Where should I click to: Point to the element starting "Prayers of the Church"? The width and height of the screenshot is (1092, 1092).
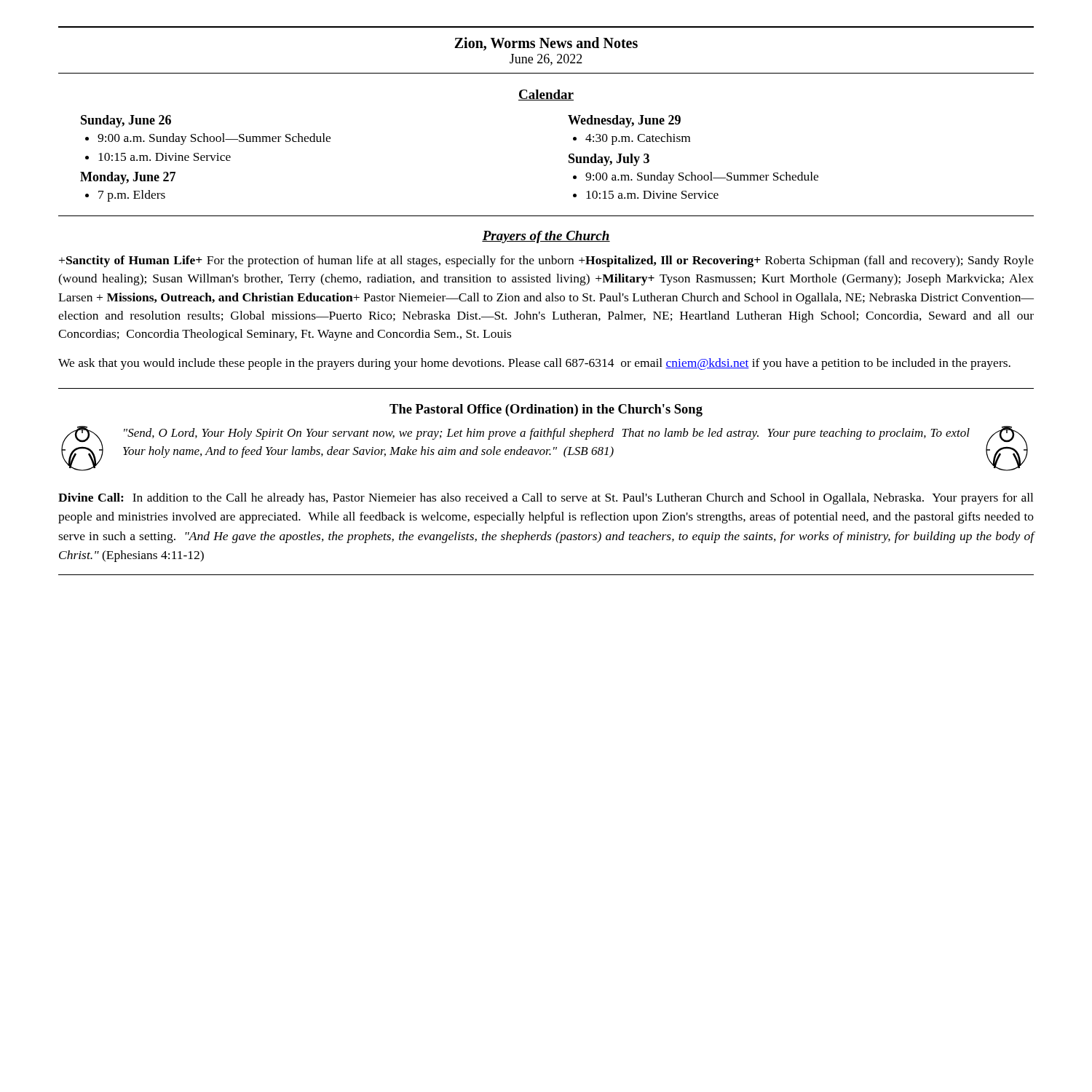tap(546, 235)
